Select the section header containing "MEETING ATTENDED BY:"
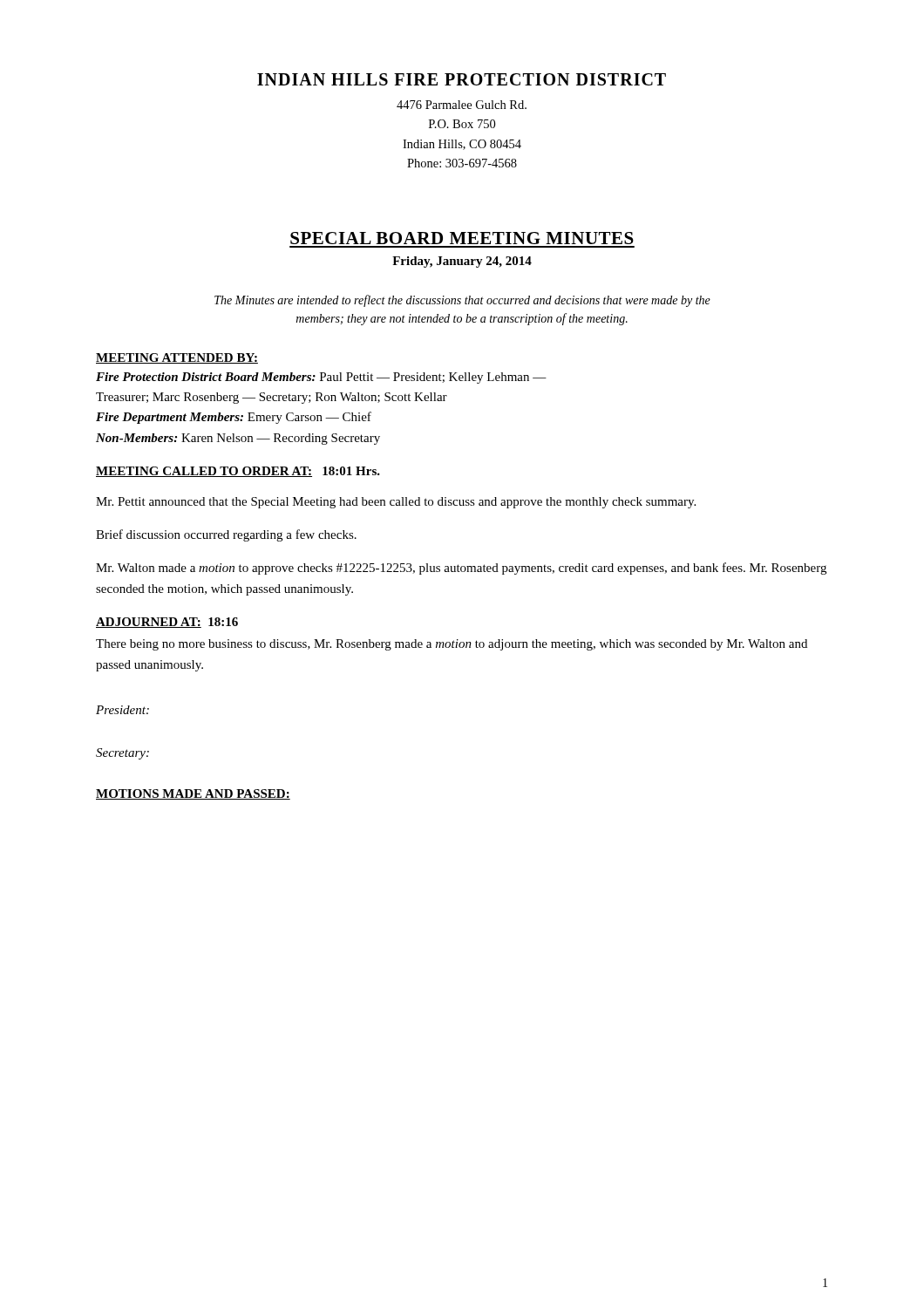The image size is (924, 1308). coord(177,357)
